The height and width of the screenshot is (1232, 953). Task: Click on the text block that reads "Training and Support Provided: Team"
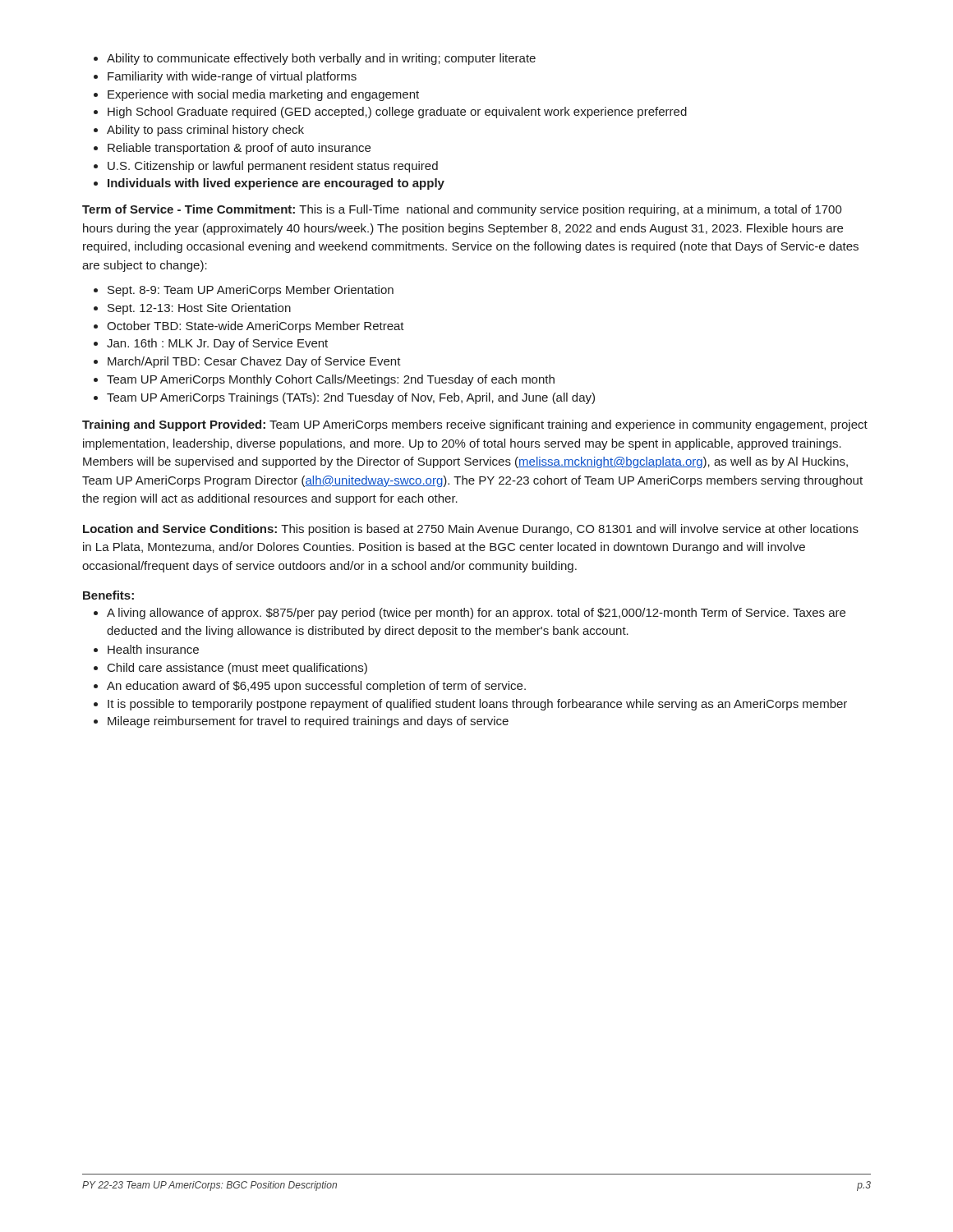(x=475, y=461)
